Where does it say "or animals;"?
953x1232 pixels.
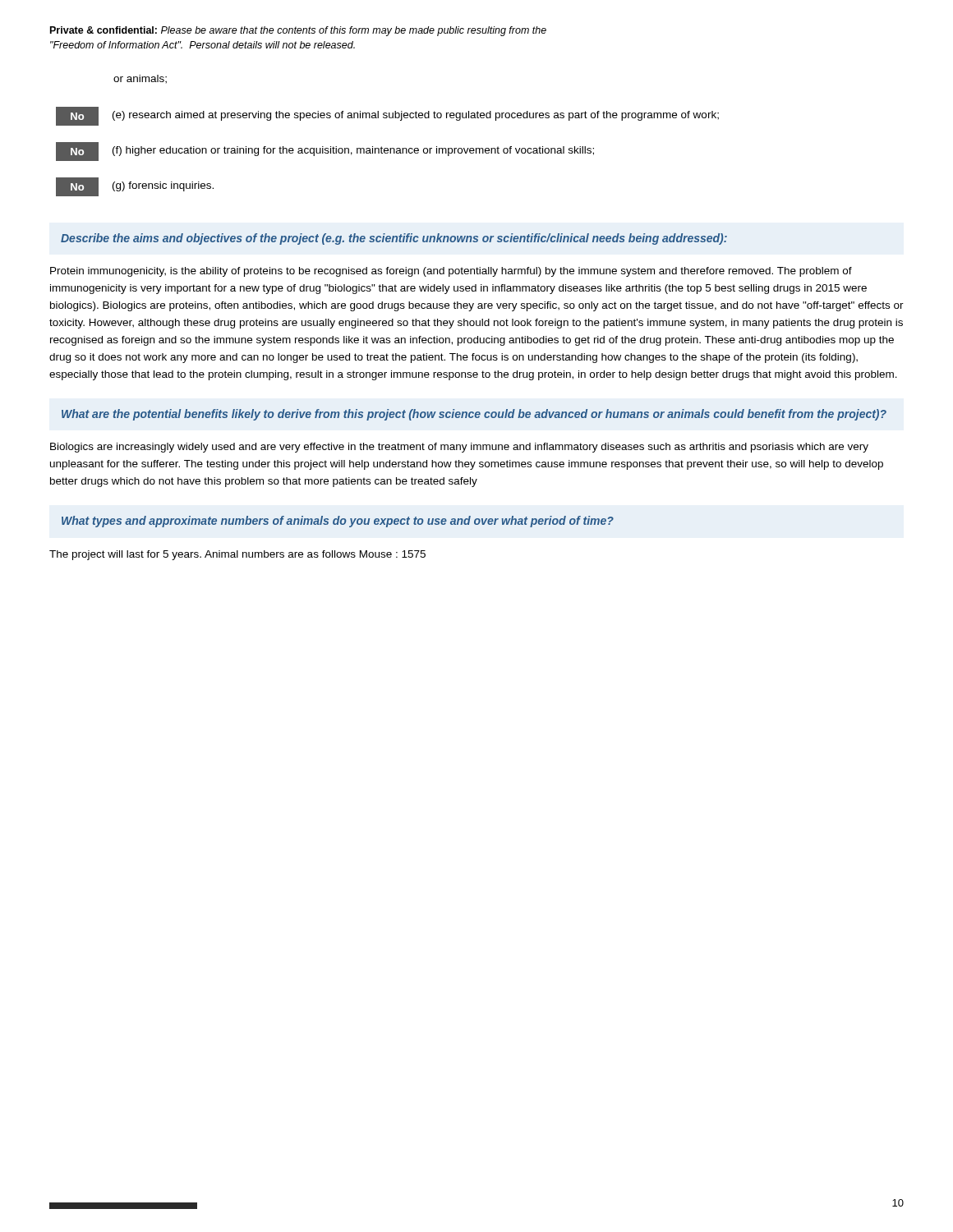click(141, 79)
